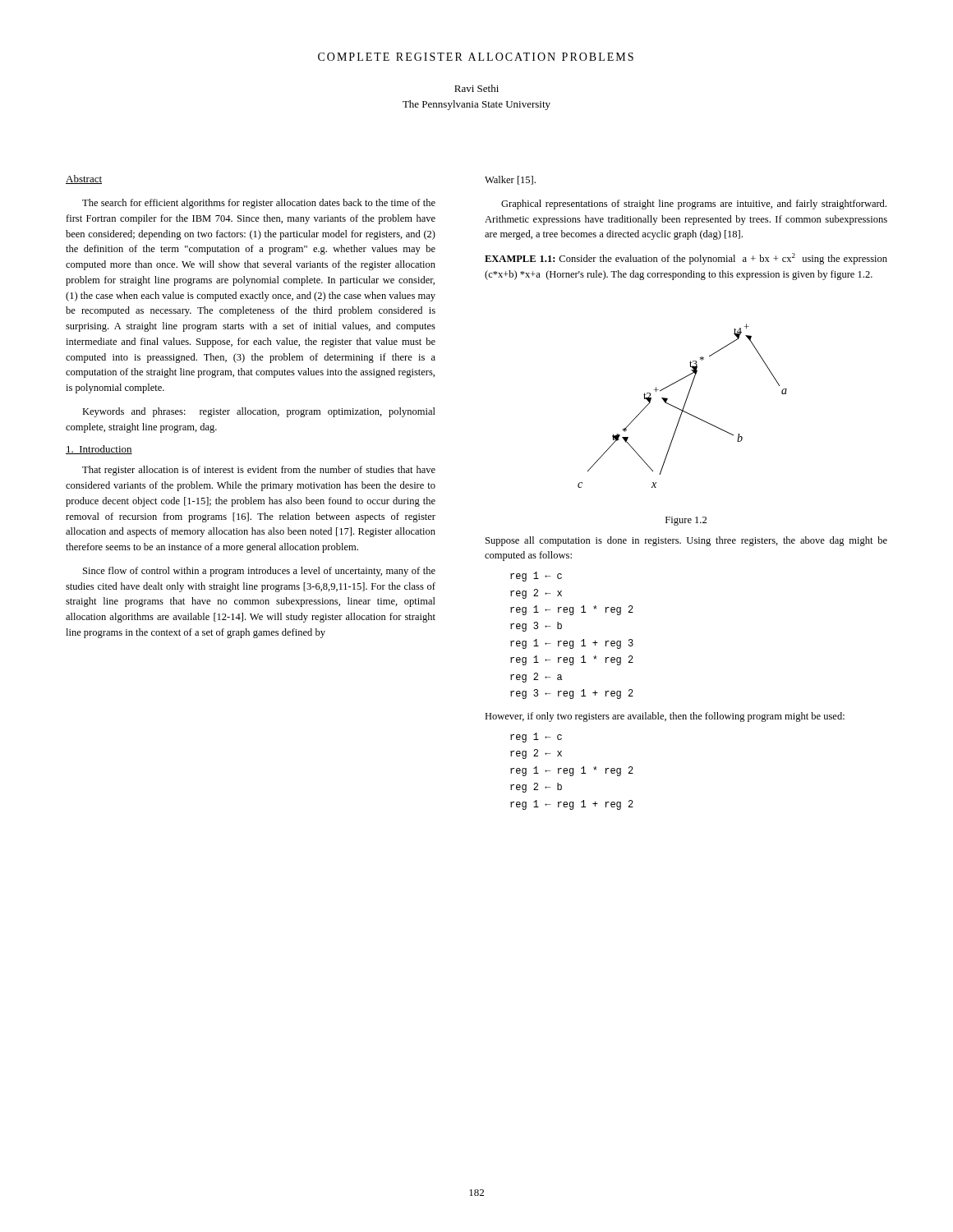Click on the region starting "Graphical representations of straight line programs are"
Viewport: 953px width, 1232px height.
pos(686,219)
